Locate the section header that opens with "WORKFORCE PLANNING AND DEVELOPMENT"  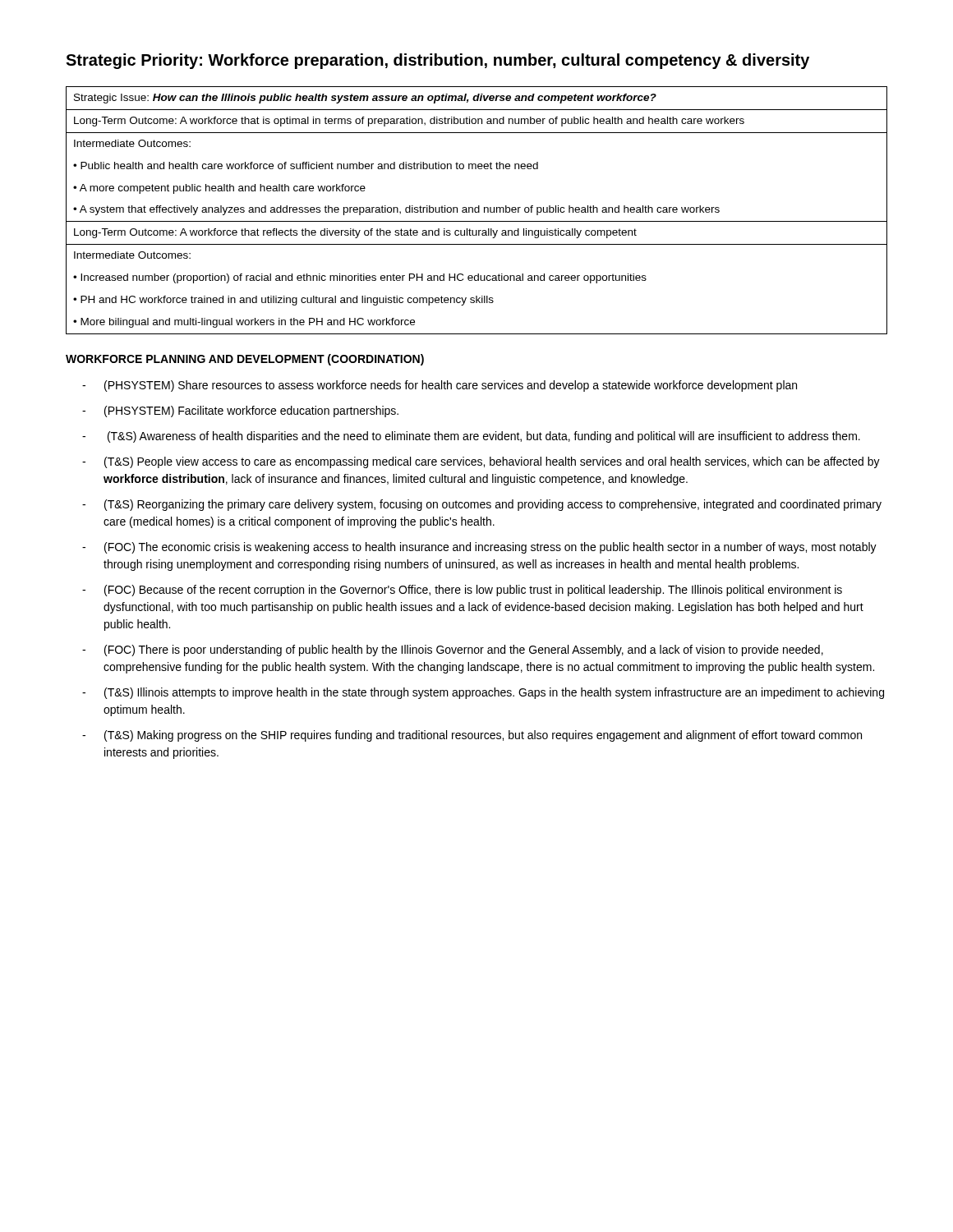tap(245, 359)
